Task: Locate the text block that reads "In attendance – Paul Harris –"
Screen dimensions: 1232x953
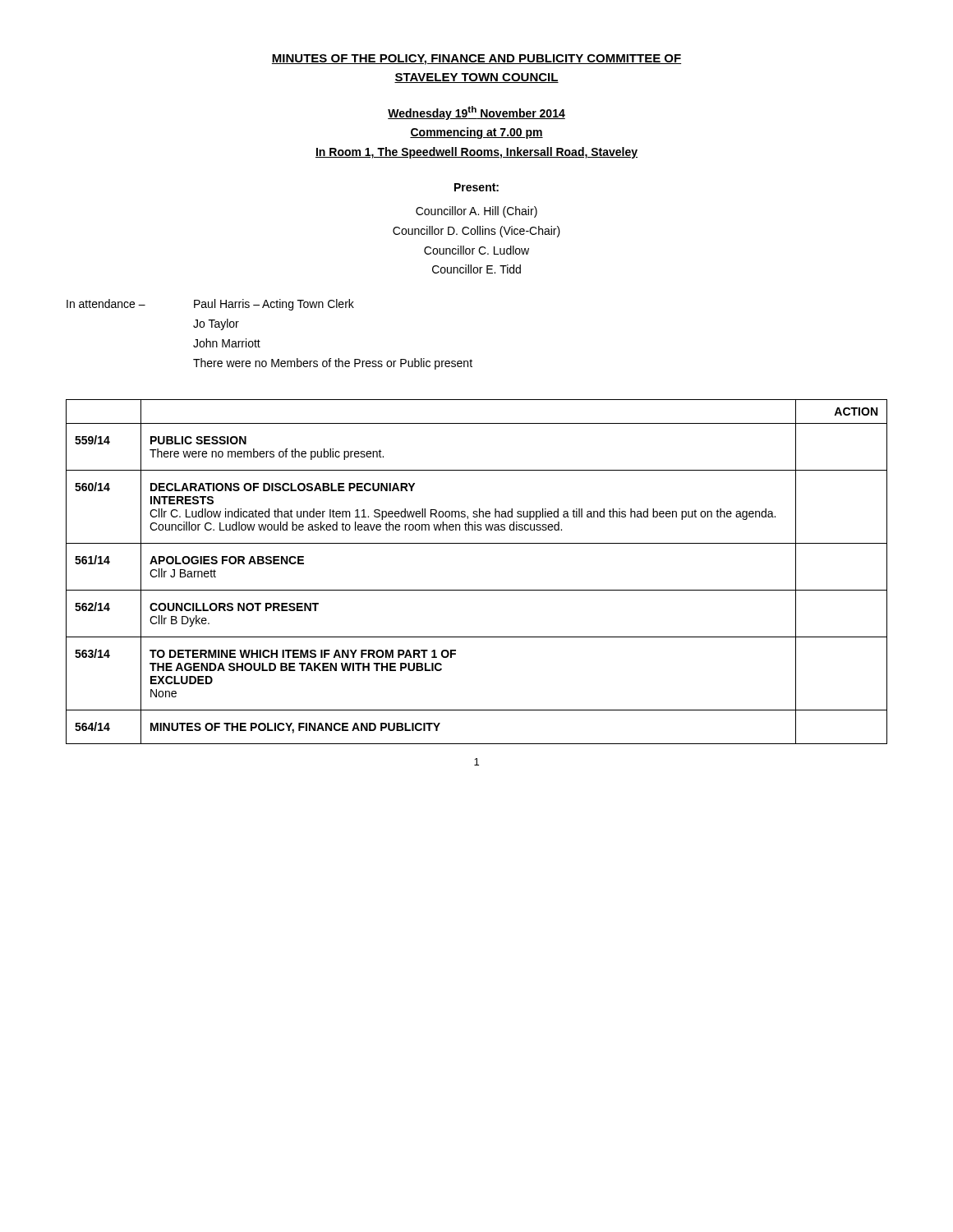Action: tap(269, 334)
